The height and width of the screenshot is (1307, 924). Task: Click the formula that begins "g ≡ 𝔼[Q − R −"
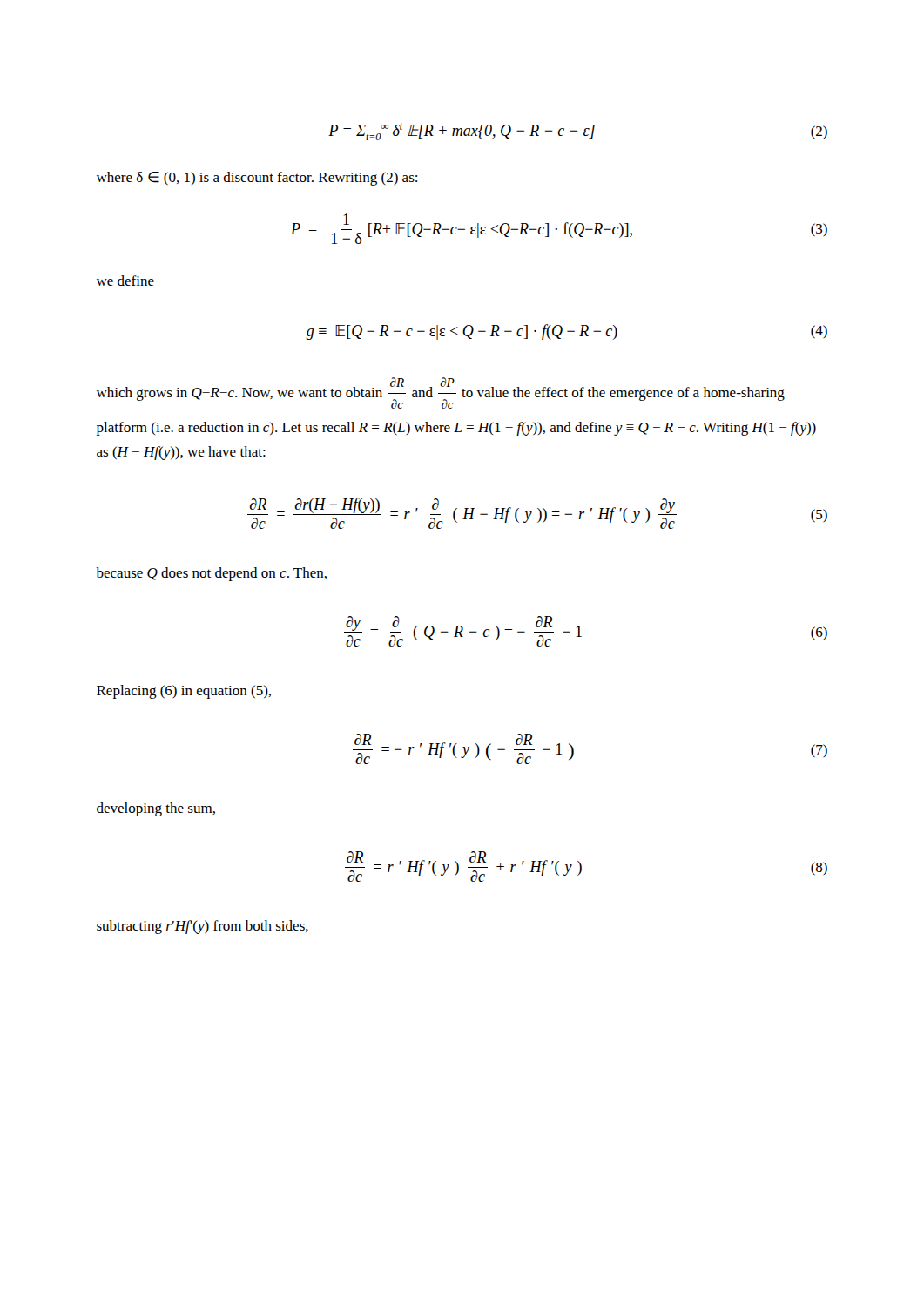pyautogui.click(x=567, y=331)
